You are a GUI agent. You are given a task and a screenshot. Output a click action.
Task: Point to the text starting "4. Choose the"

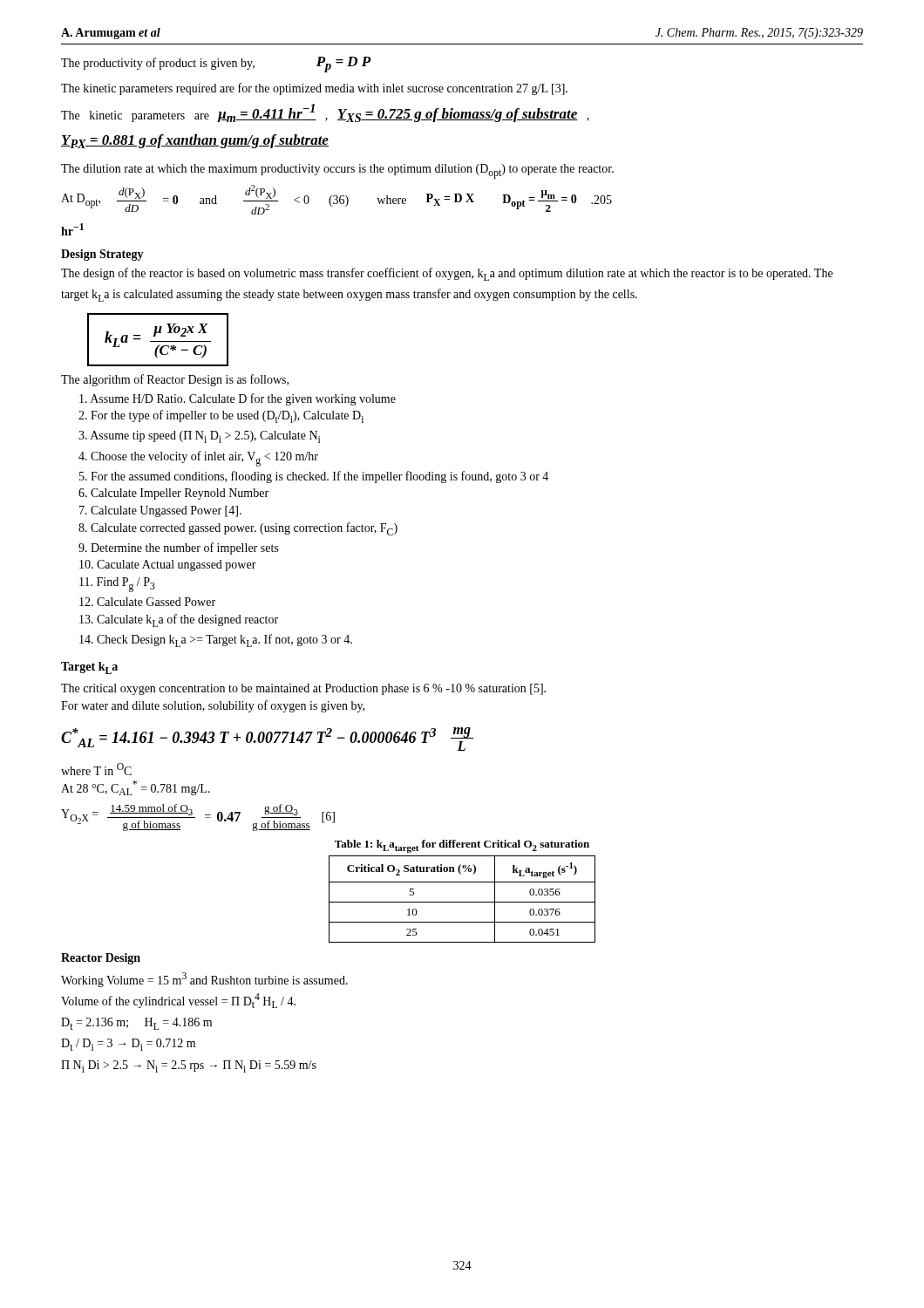click(198, 458)
